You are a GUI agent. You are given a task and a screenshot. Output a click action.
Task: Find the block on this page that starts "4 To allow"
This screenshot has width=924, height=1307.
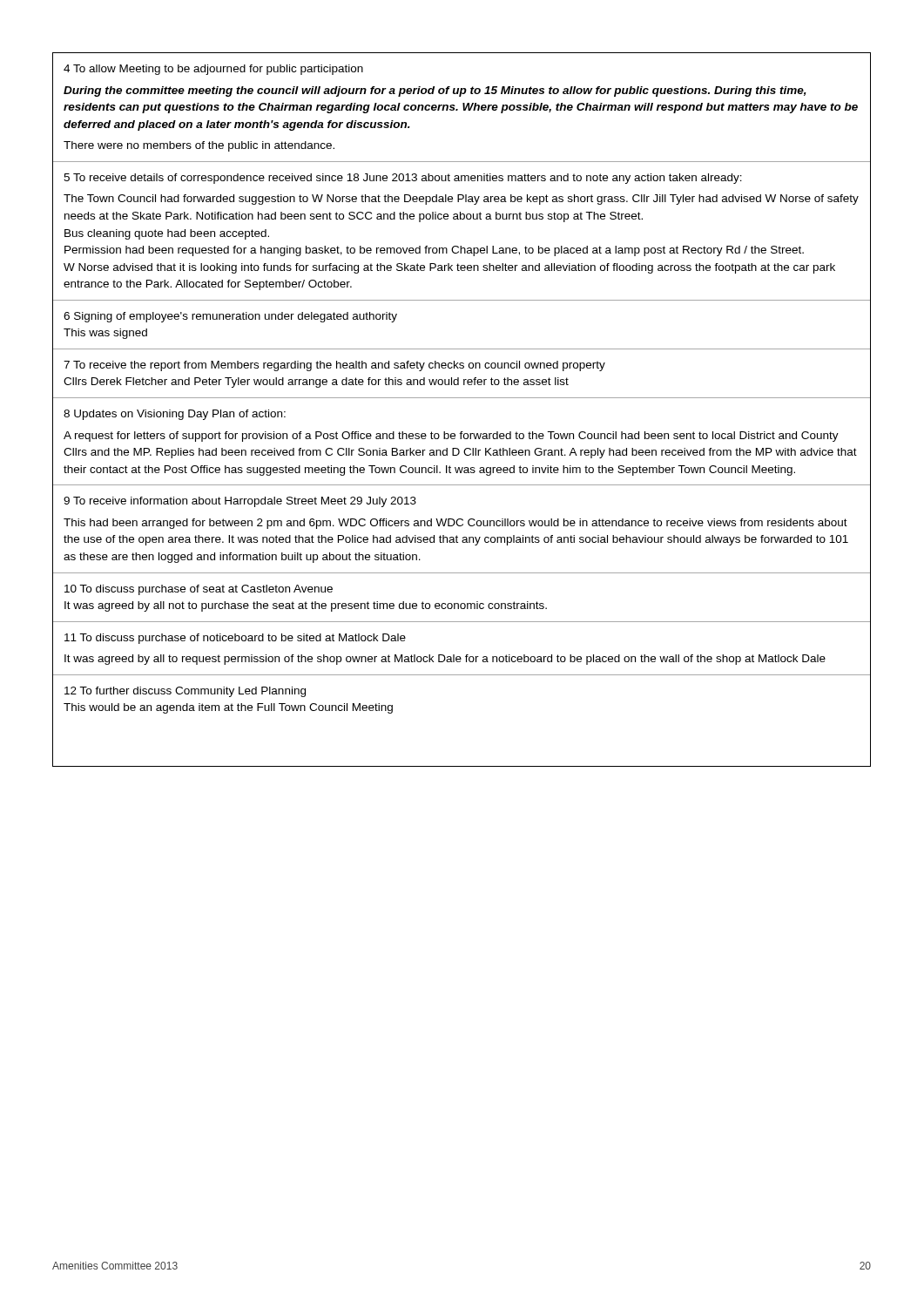pyautogui.click(x=462, y=107)
